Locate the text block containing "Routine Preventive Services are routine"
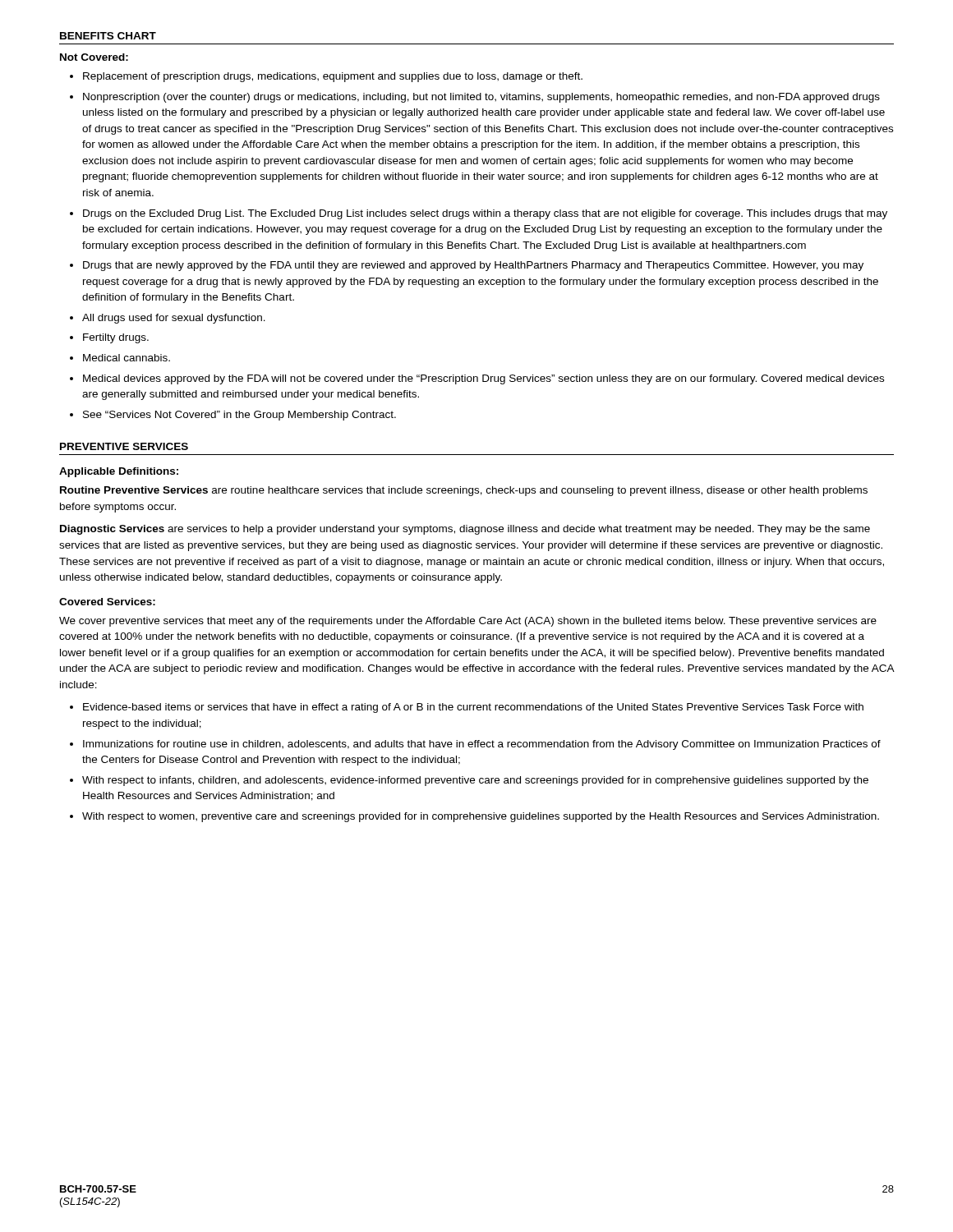 coord(464,498)
